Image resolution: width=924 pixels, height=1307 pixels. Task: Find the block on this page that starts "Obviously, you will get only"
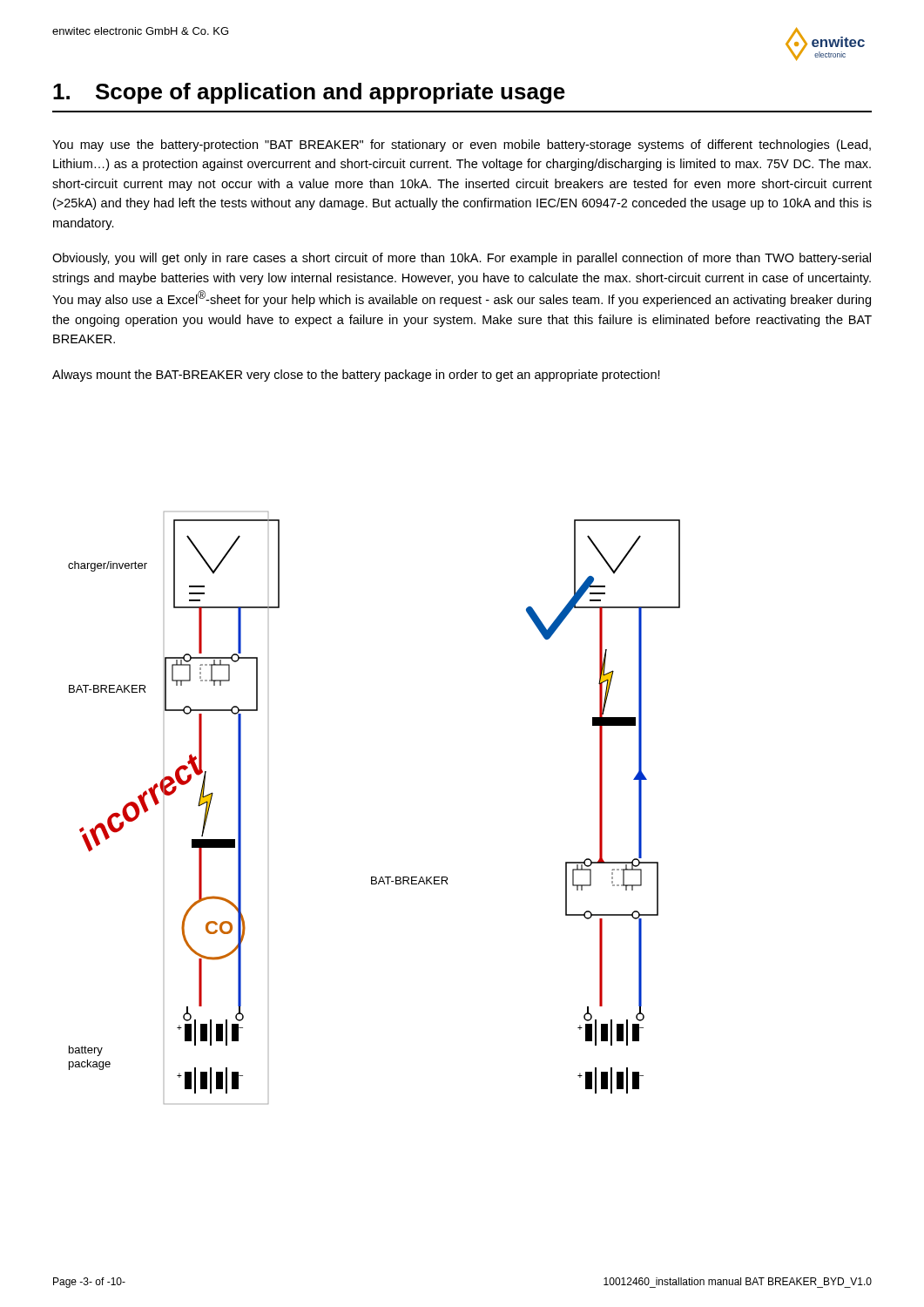tap(462, 299)
